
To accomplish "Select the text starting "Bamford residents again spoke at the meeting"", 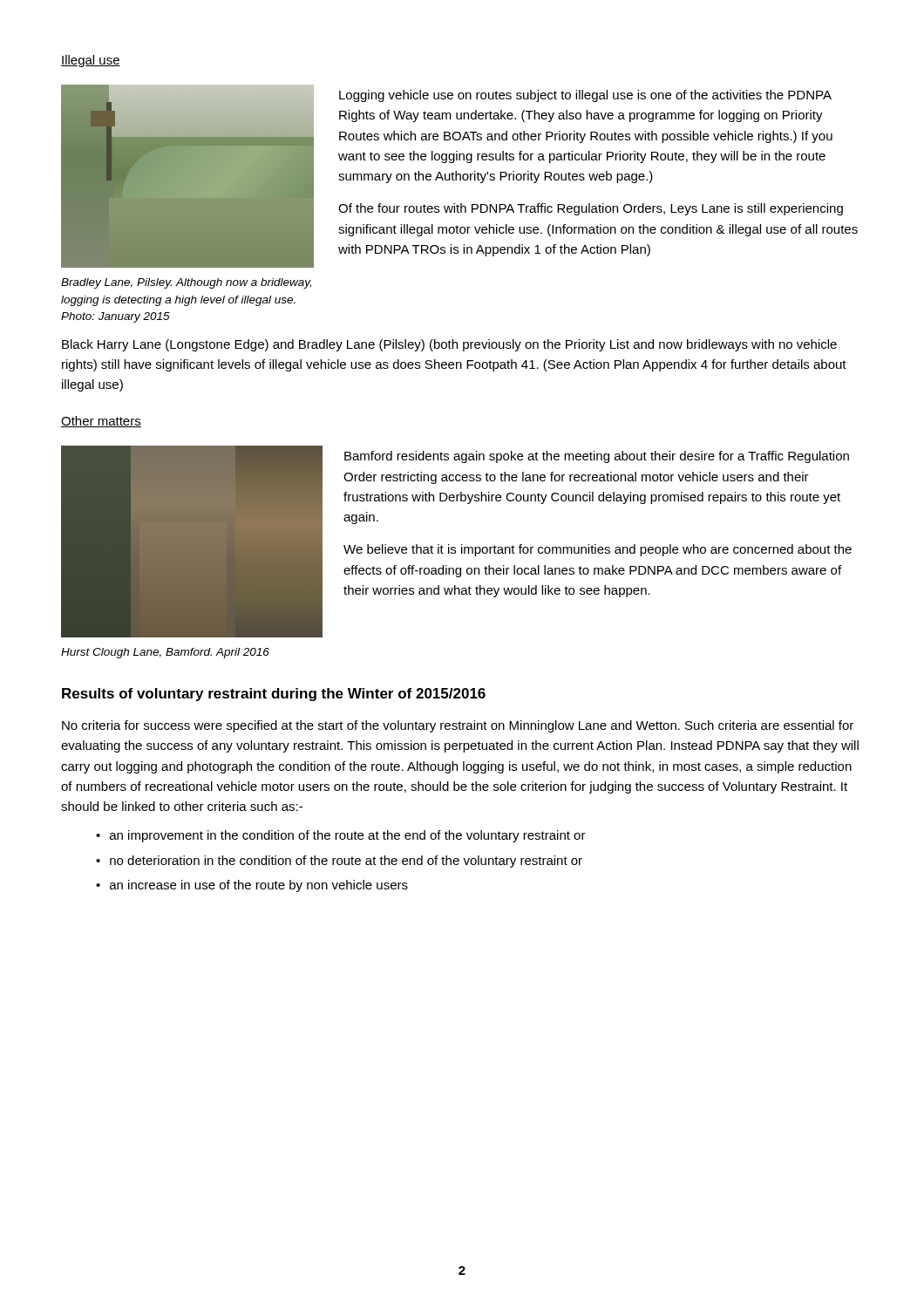I will (597, 457).
